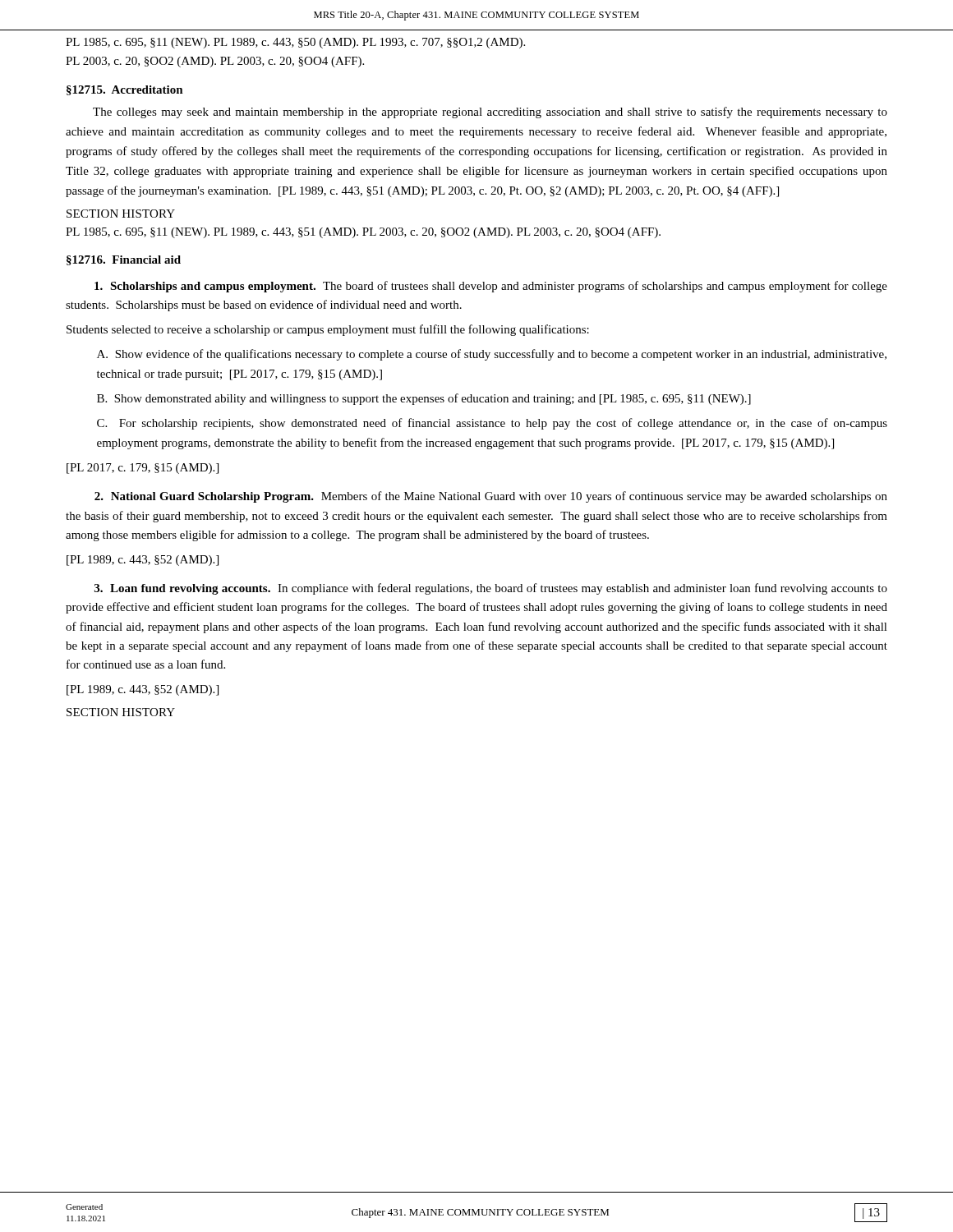Select the section header that reads "§12716. Financial aid"
This screenshot has width=953, height=1232.
click(123, 259)
